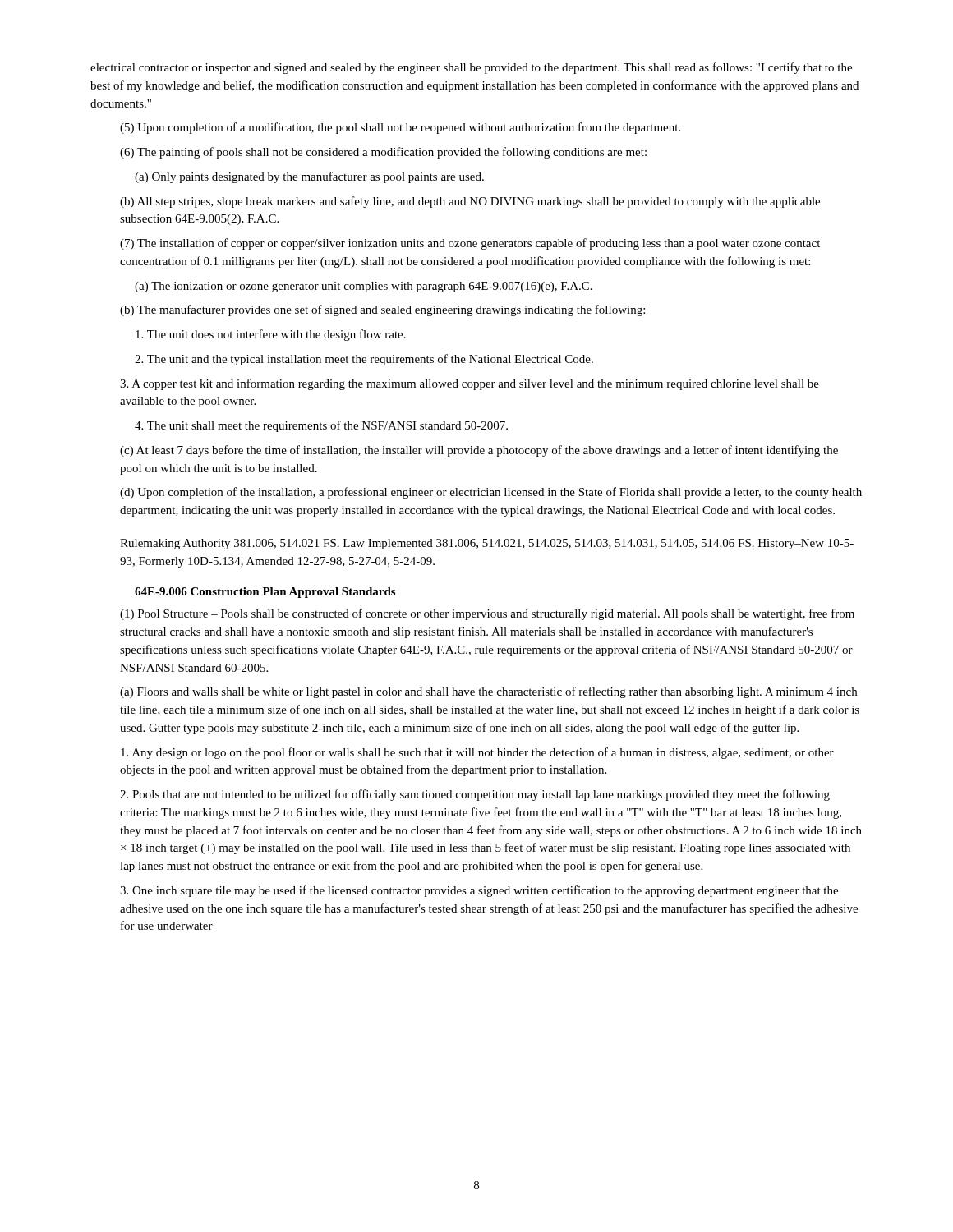
Task: Select the list item with the text "(c) At least 7 days before the time"
Action: (x=479, y=459)
